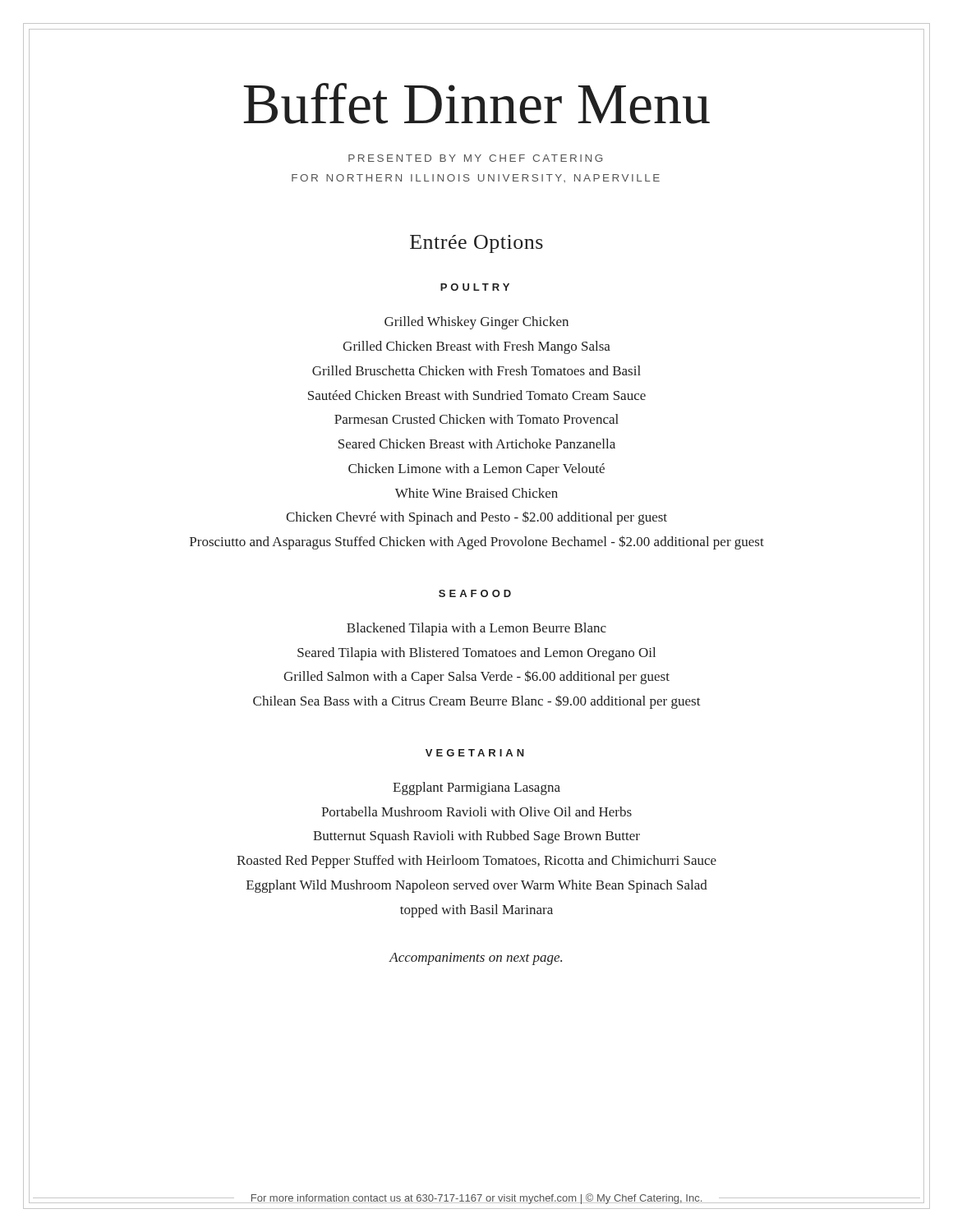Point to the block beginning "Chicken Limone with a Lemon"

pyautogui.click(x=476, y=468)
